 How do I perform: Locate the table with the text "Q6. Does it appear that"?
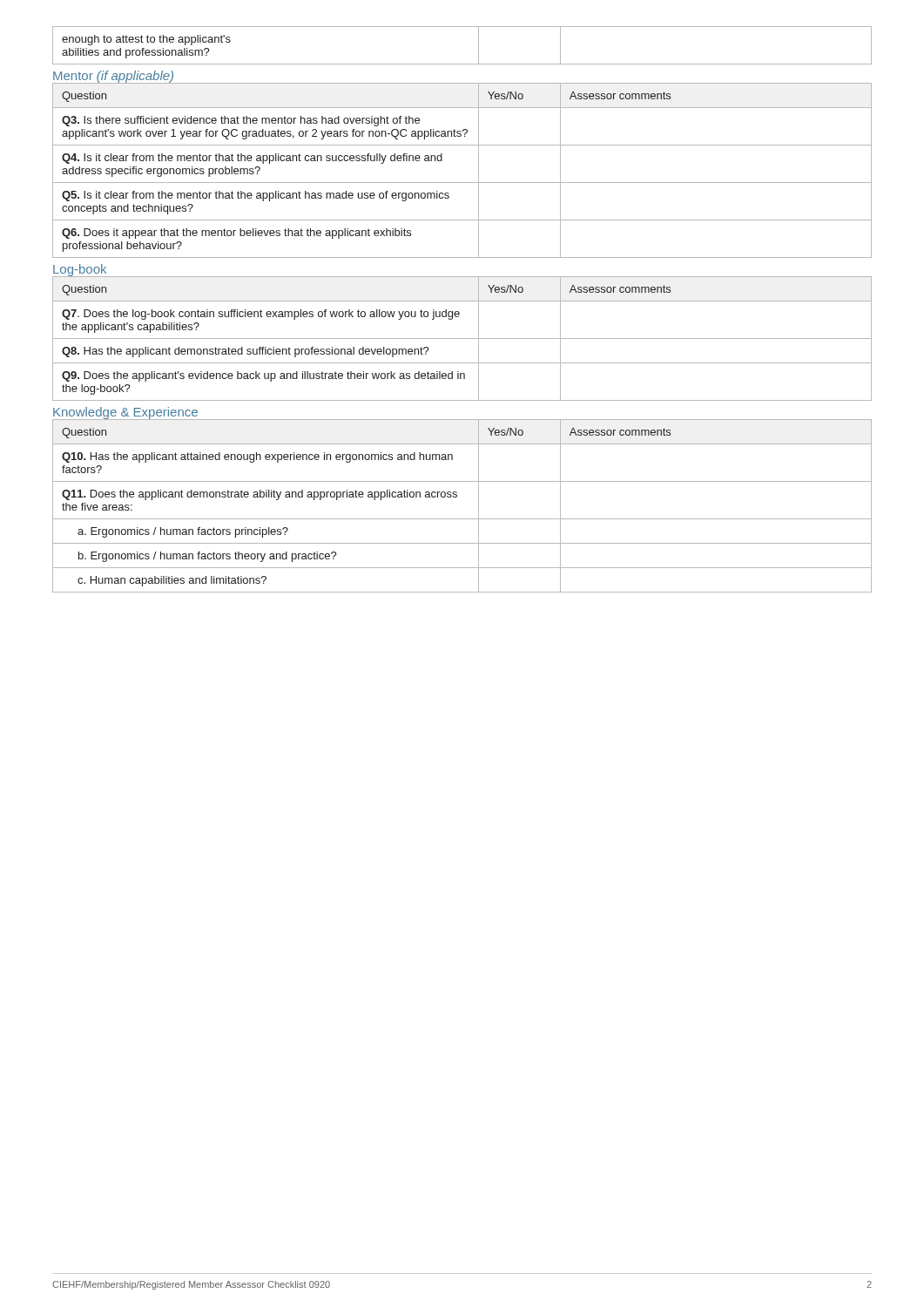pos(462,170)
